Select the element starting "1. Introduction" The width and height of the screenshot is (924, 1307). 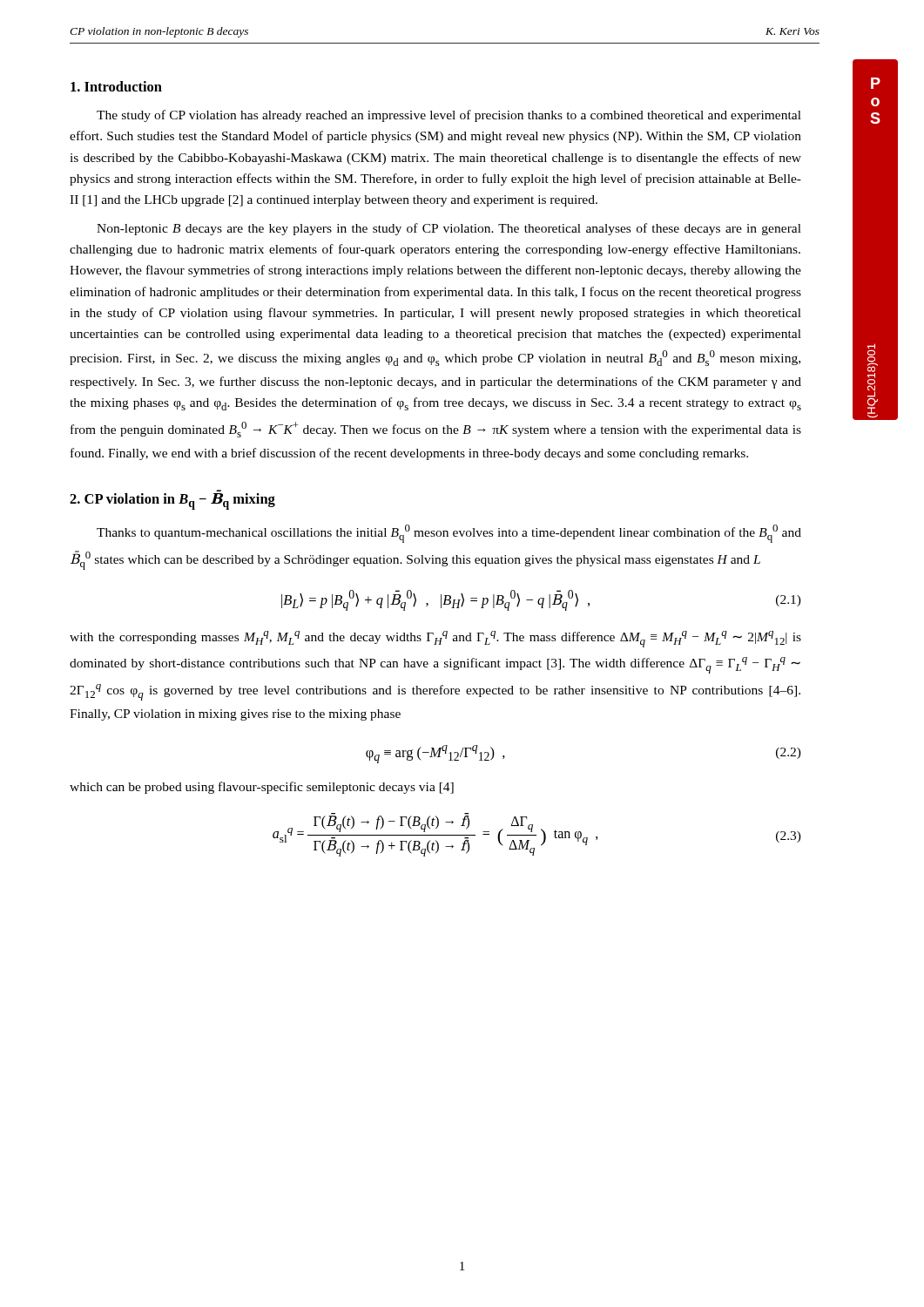pos(116,87)
